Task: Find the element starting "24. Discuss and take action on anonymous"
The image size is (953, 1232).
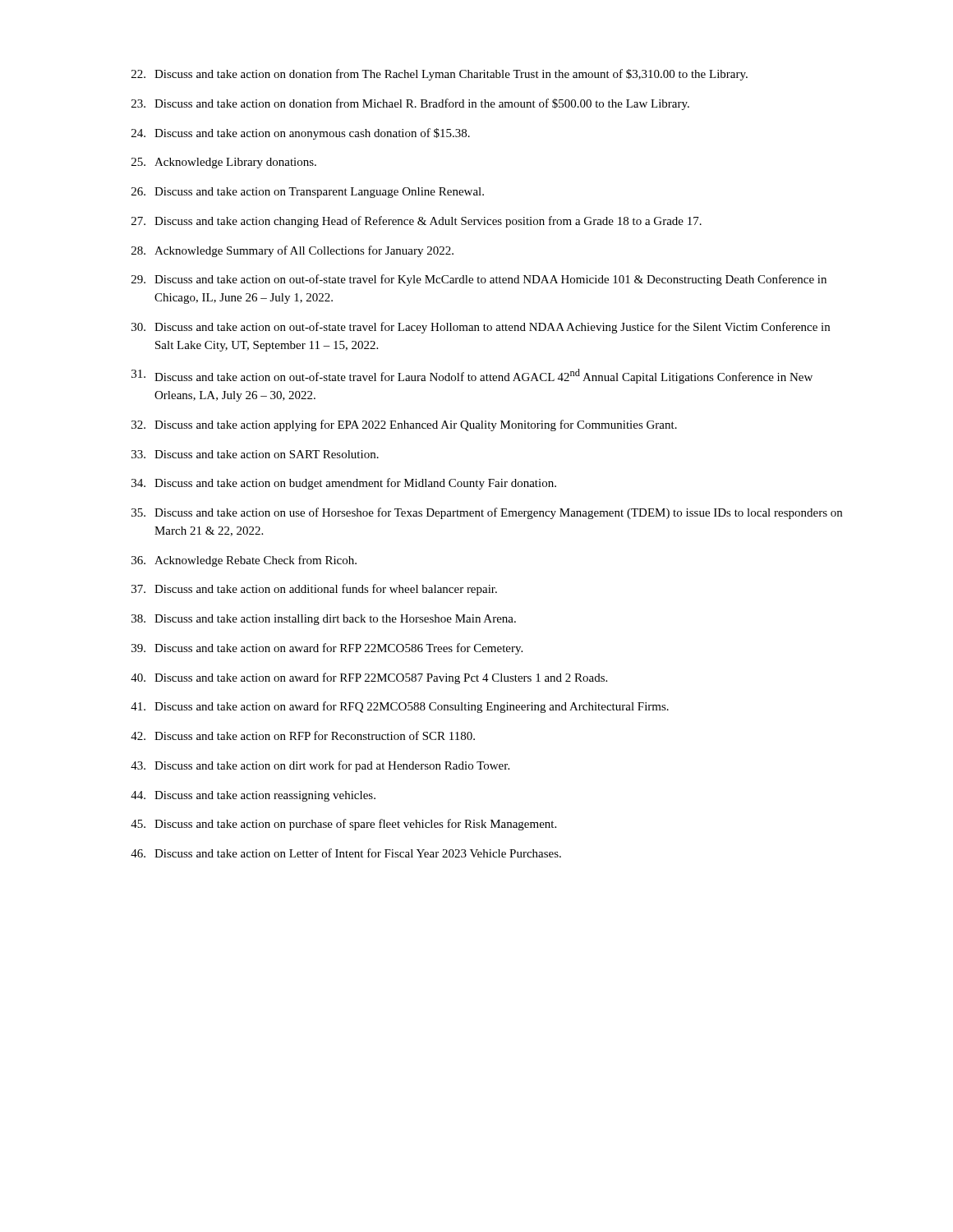Action: [x=476, y=133]
